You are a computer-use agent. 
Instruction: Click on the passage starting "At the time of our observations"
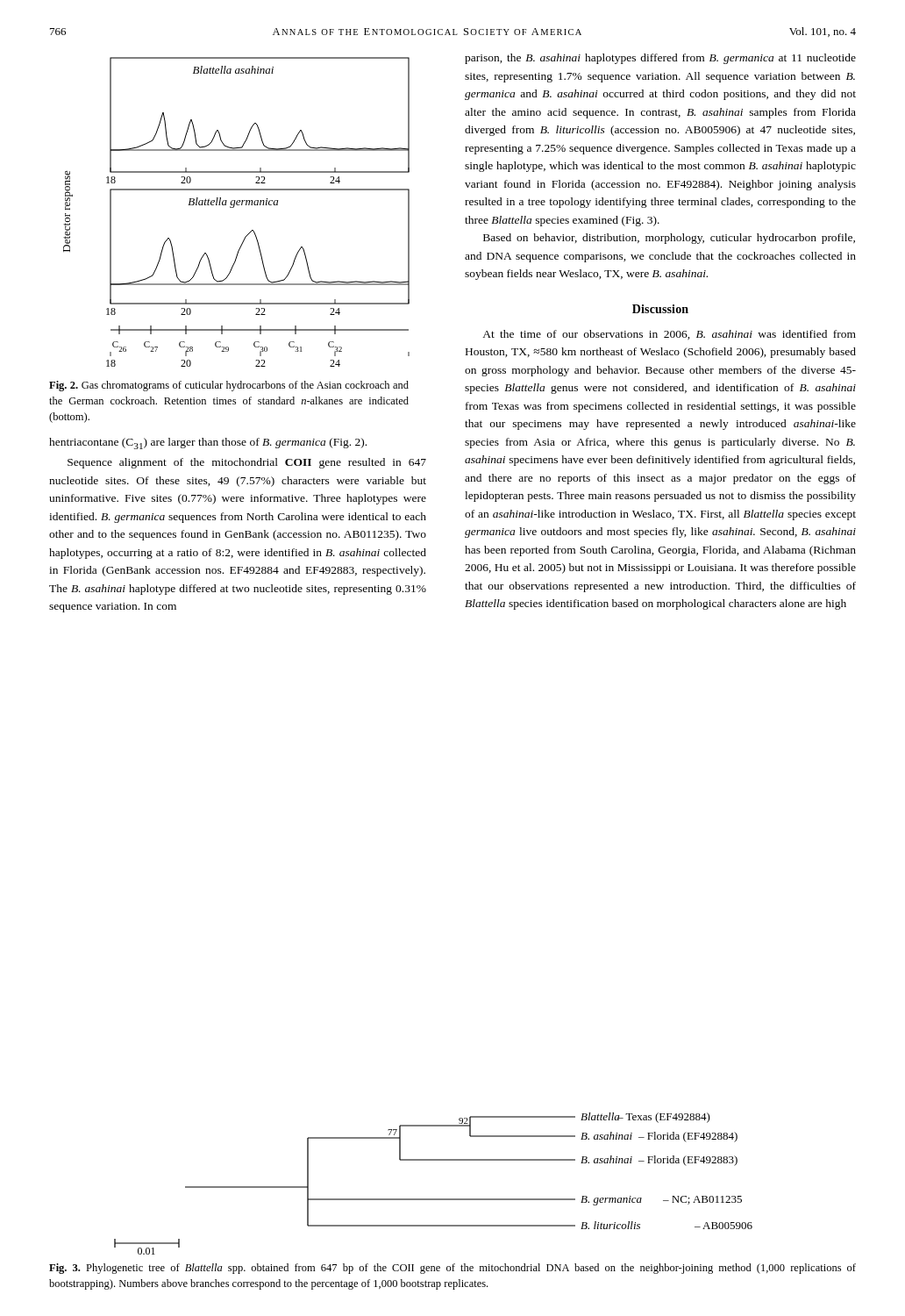click(660, 469)
